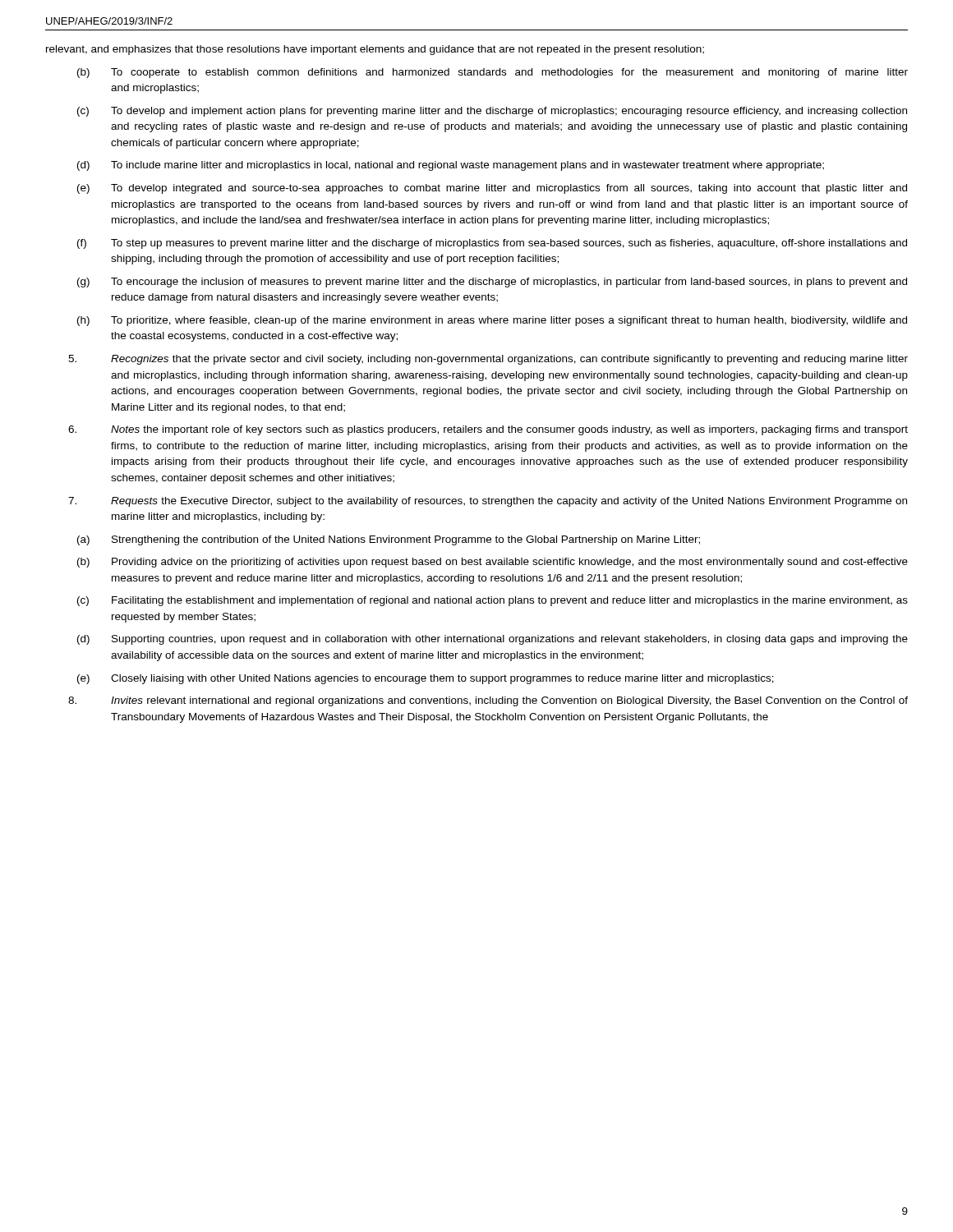Viewport: 953px width, 1232px height.
Task: Click on the list item containing "(b)Providing advice on the"
Action: [492, 569]
